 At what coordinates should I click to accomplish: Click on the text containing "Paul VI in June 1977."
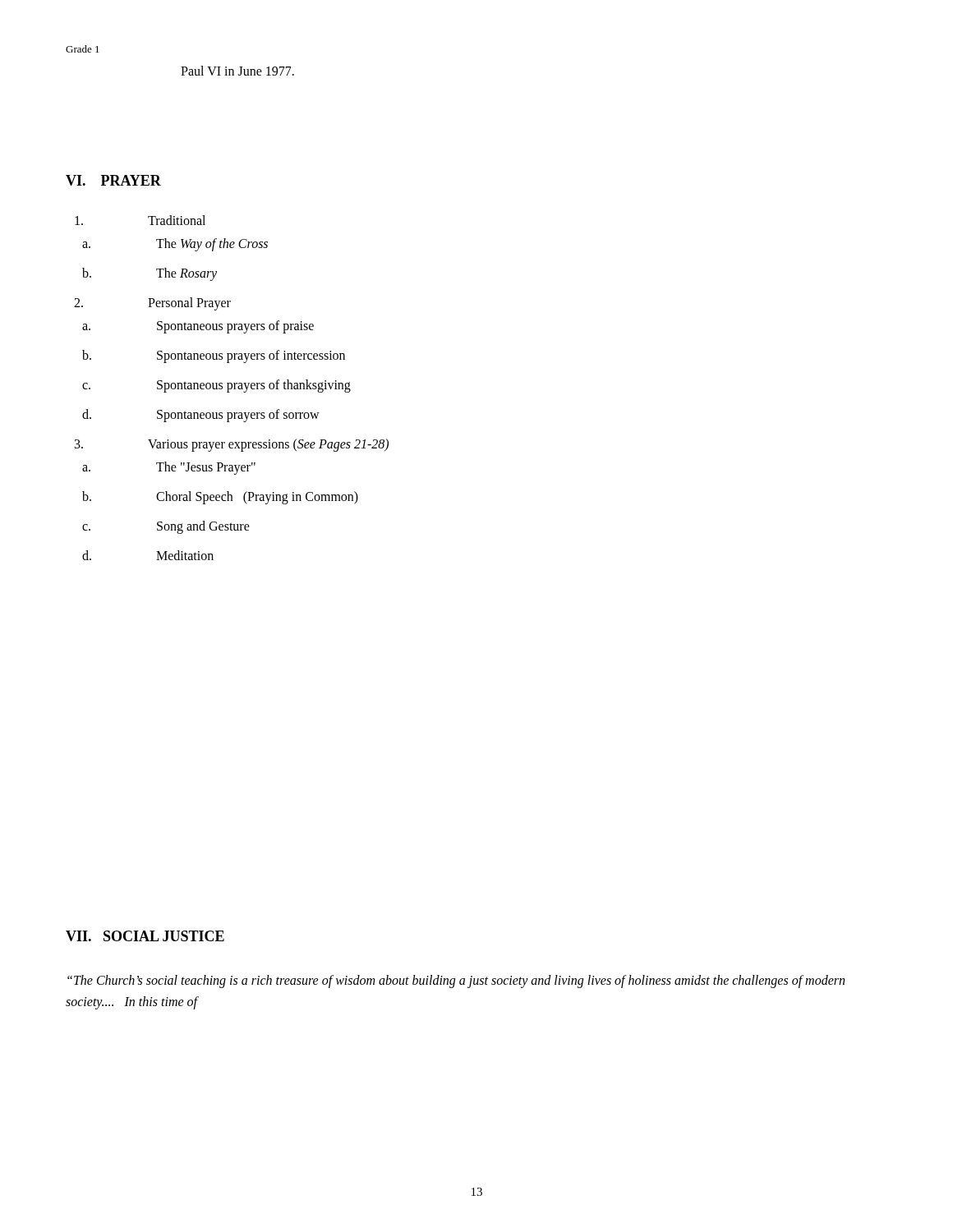tap(238, 71)
